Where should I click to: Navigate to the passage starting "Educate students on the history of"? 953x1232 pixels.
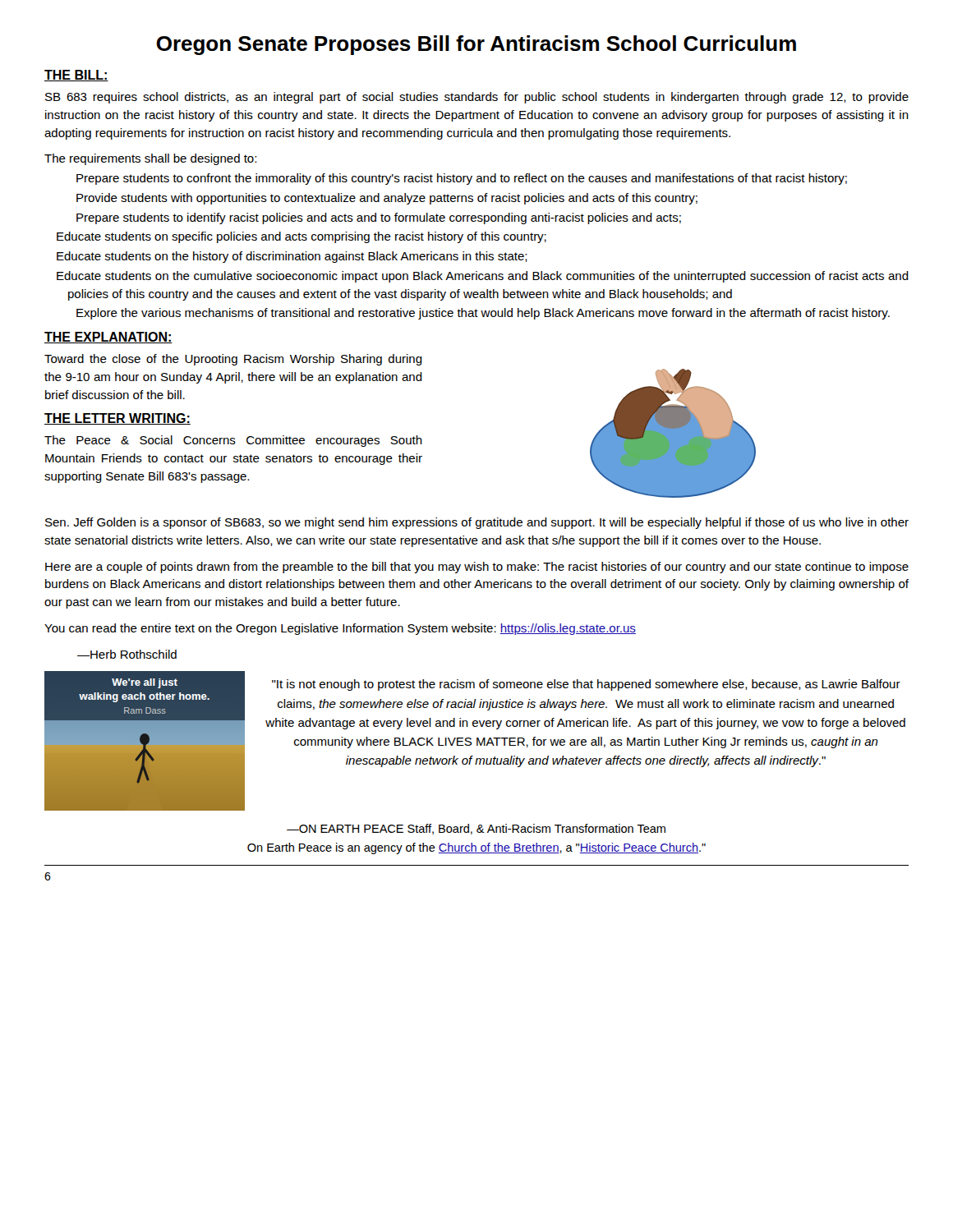coord(476,256)
